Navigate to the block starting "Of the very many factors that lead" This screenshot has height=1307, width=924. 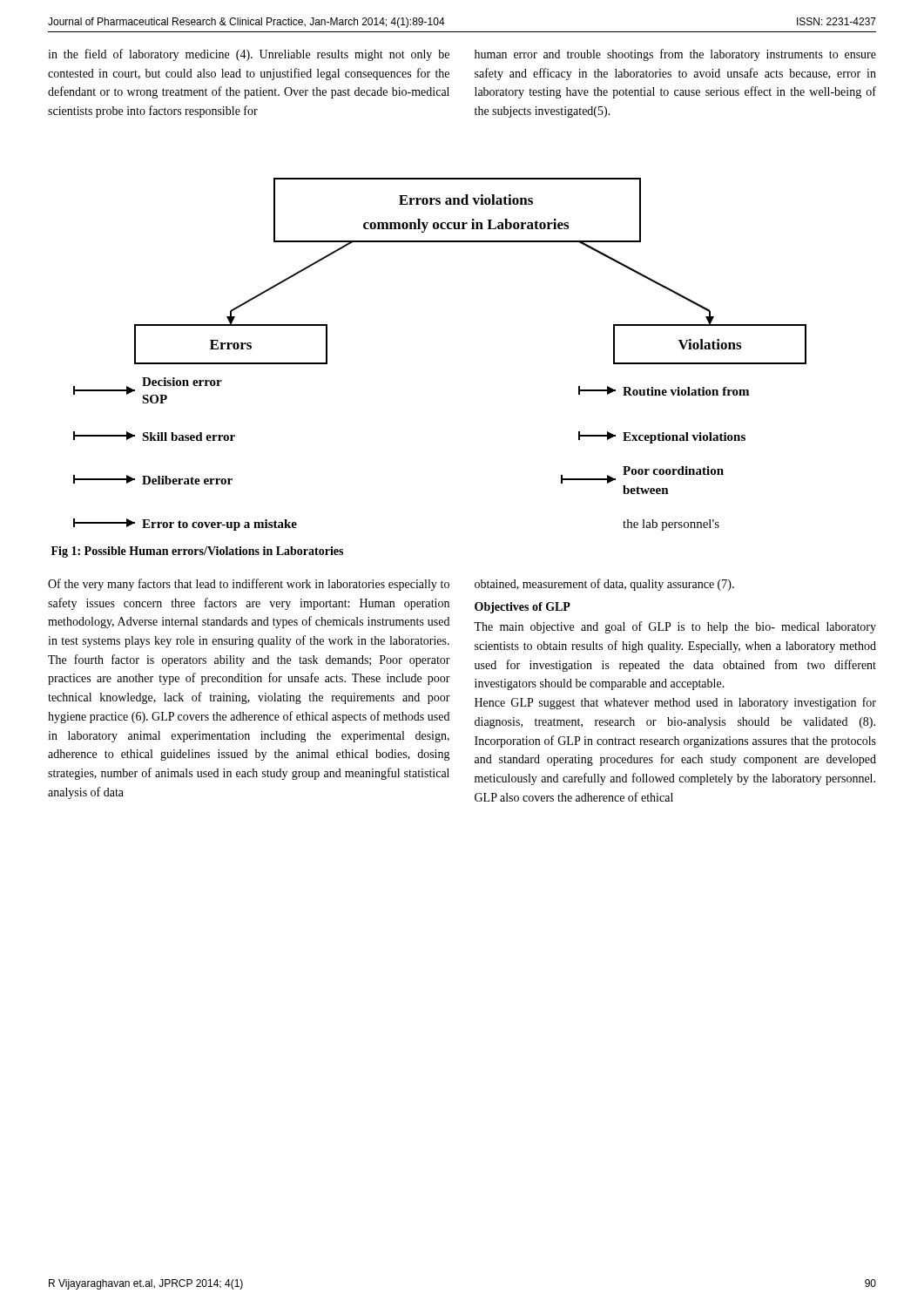click(x=249, y=688)
